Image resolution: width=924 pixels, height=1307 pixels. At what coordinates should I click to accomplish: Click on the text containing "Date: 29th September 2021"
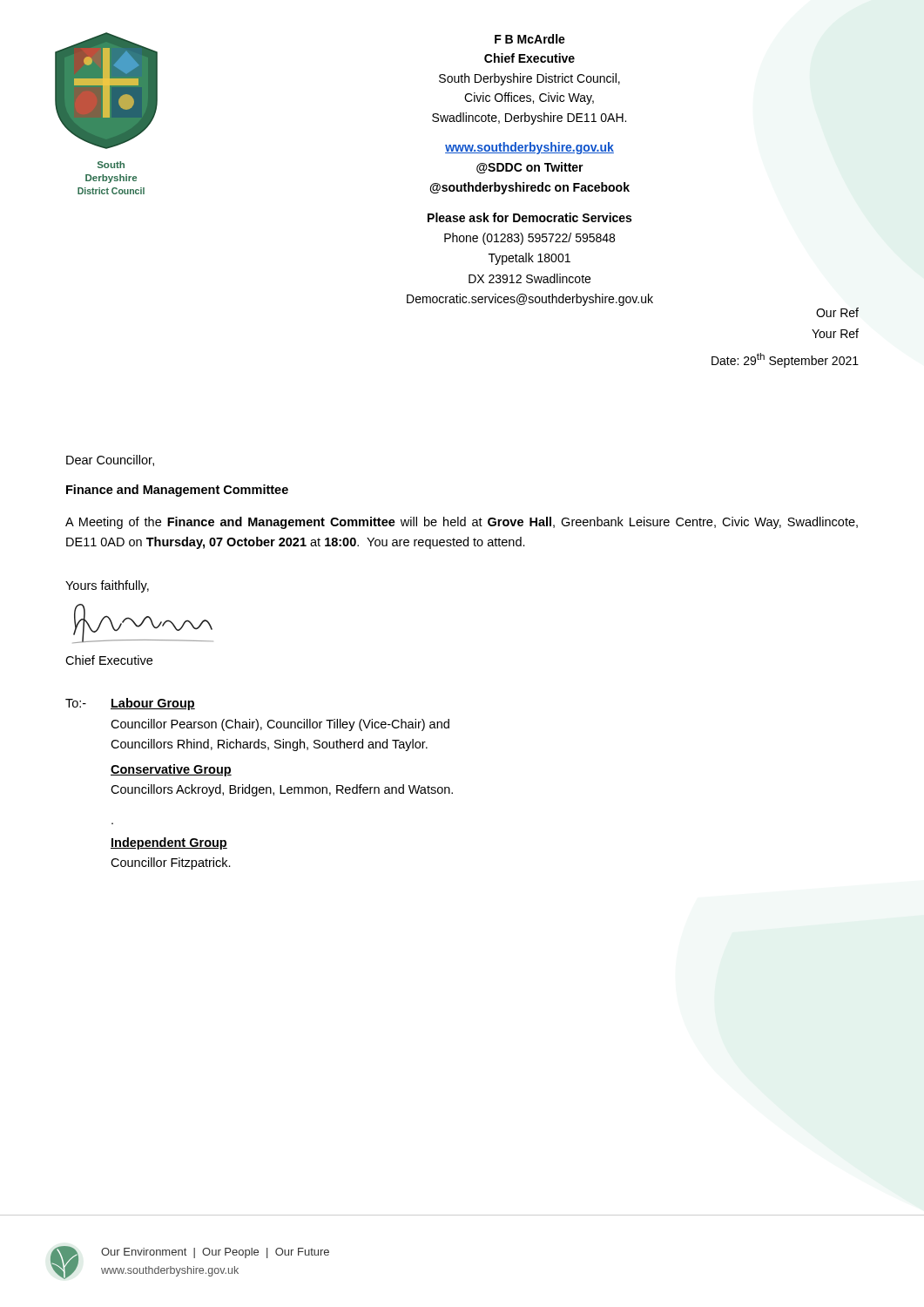click(785, 359)
